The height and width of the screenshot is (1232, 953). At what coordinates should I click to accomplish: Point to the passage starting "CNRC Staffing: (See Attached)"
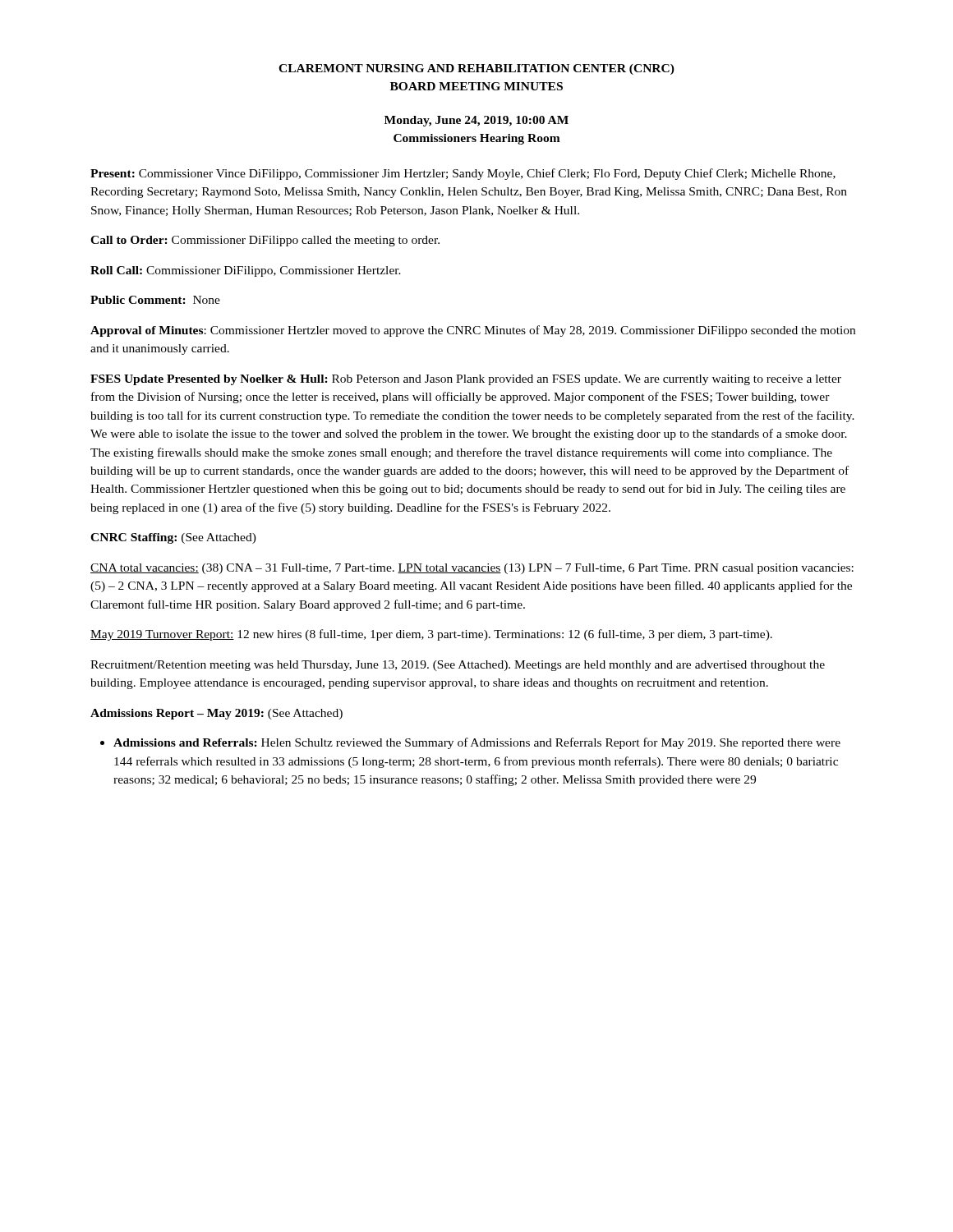pyautogui.click(x=173, y=537)
